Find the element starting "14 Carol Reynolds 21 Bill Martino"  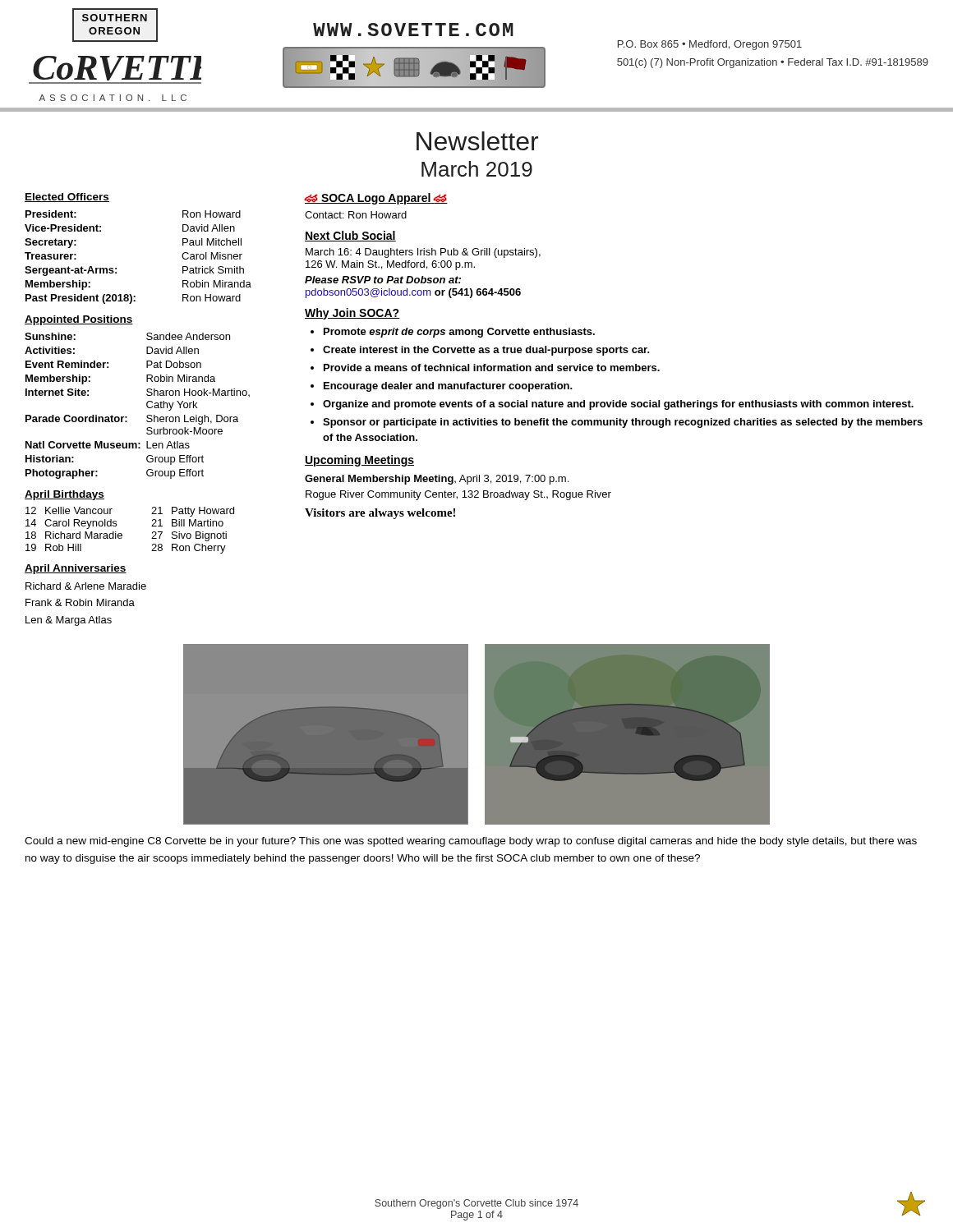(x=124, y=522)
